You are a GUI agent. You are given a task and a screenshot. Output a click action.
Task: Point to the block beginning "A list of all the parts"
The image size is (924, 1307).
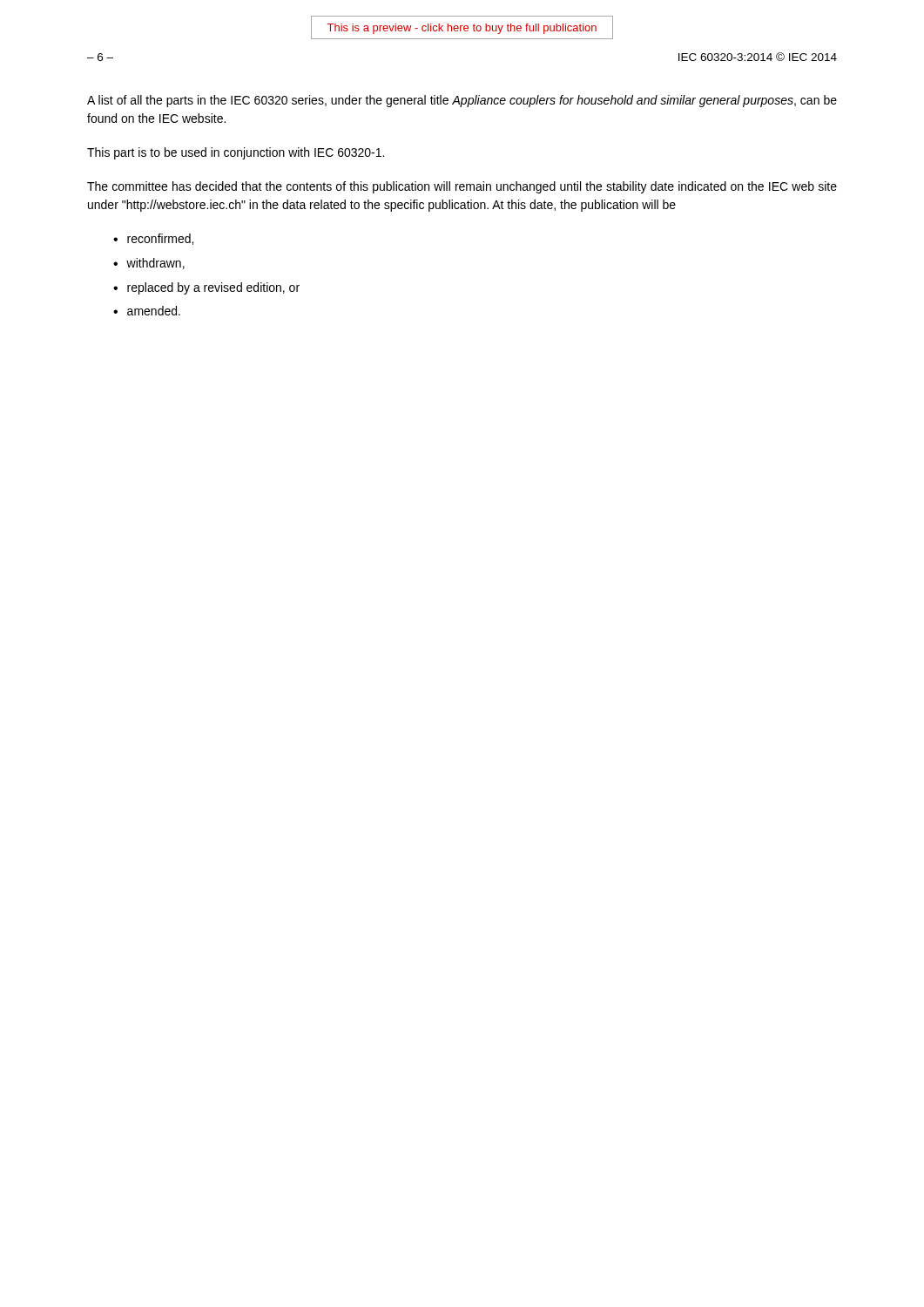click(x=462, y=109)
